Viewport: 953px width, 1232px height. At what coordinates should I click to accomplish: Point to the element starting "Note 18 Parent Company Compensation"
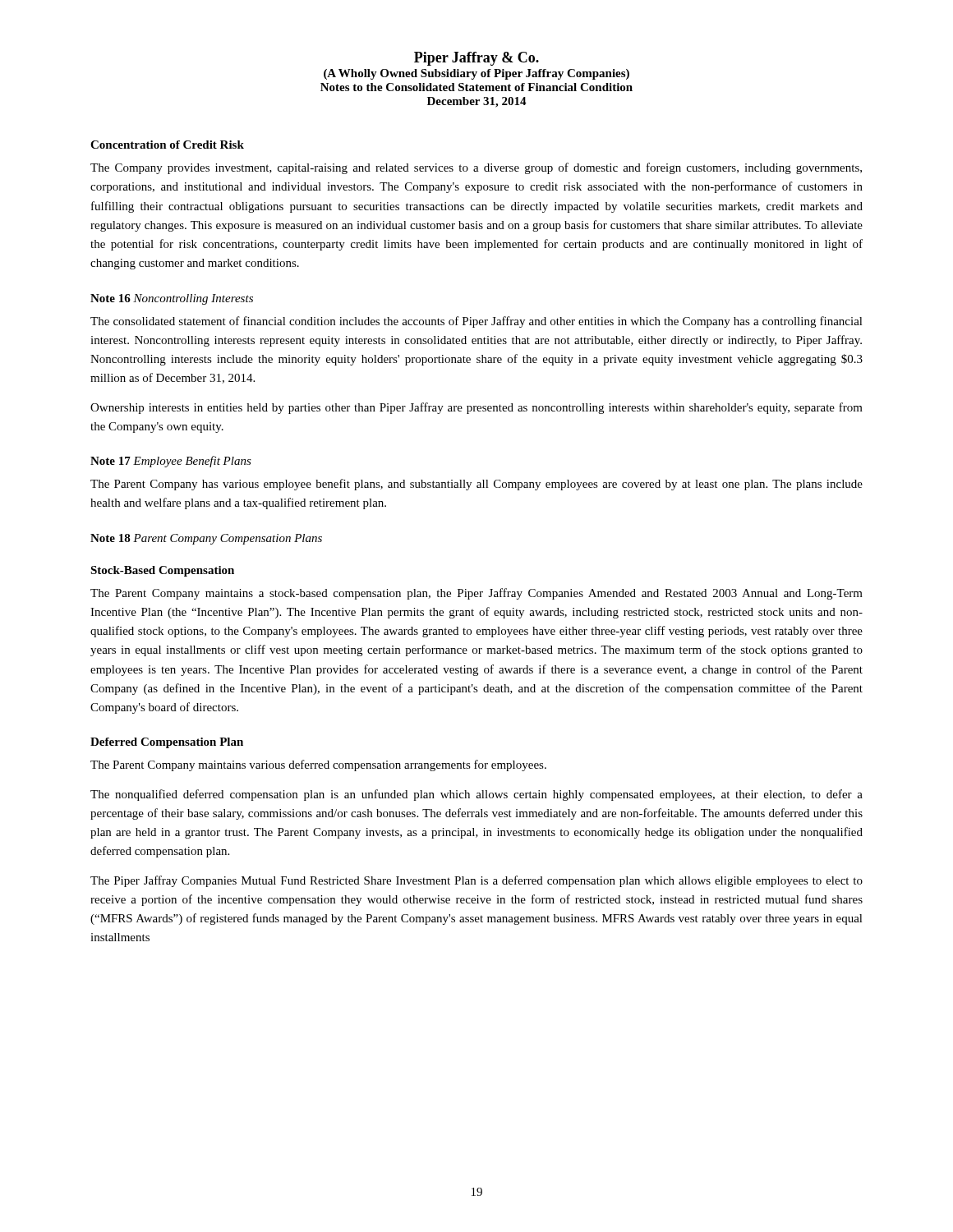[x=206, y=538]
